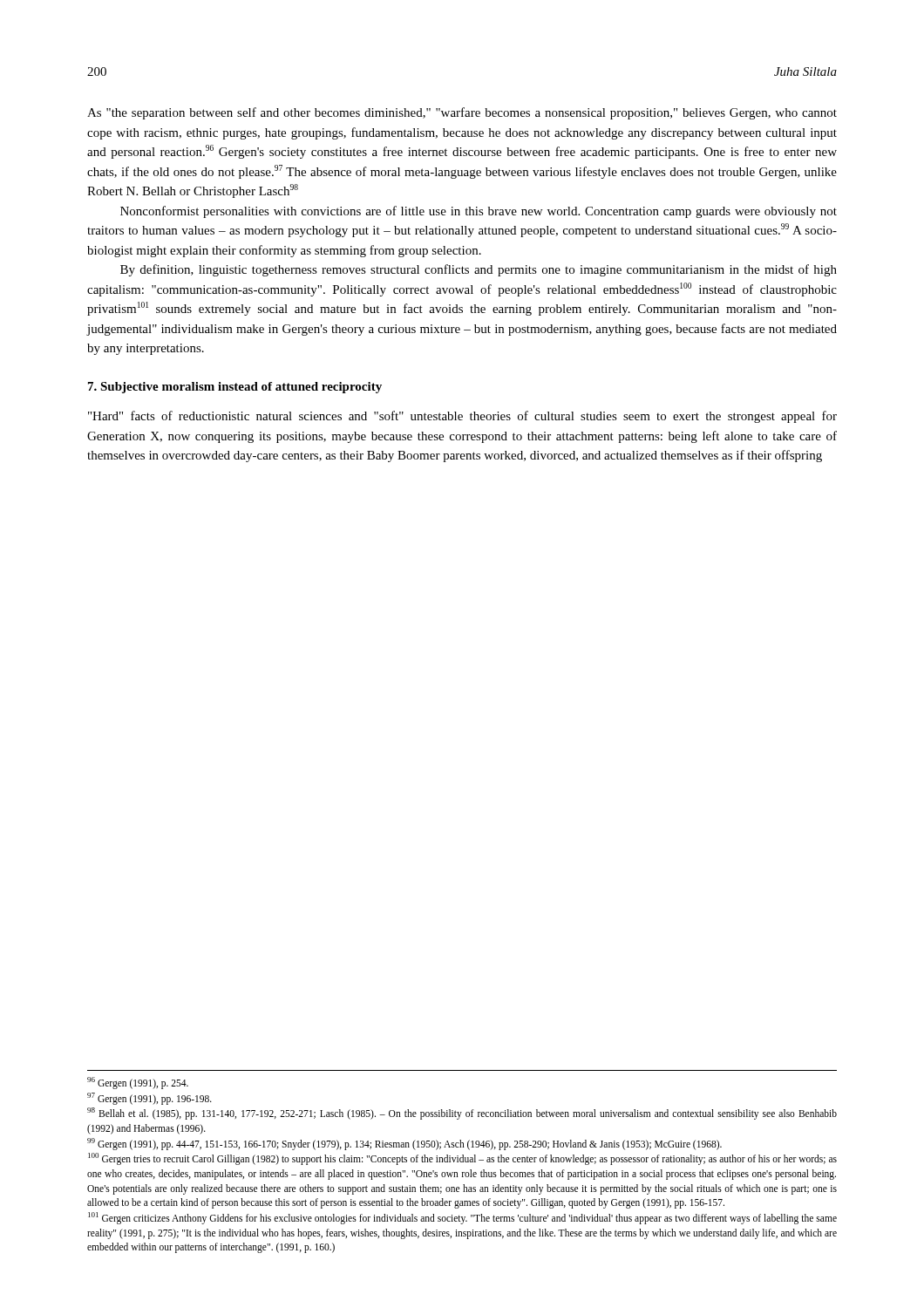This screenshot has width=924, height=1308.
Task: Find the region starting "7. Subjective moralism instead of"
Action: (235, 386)
